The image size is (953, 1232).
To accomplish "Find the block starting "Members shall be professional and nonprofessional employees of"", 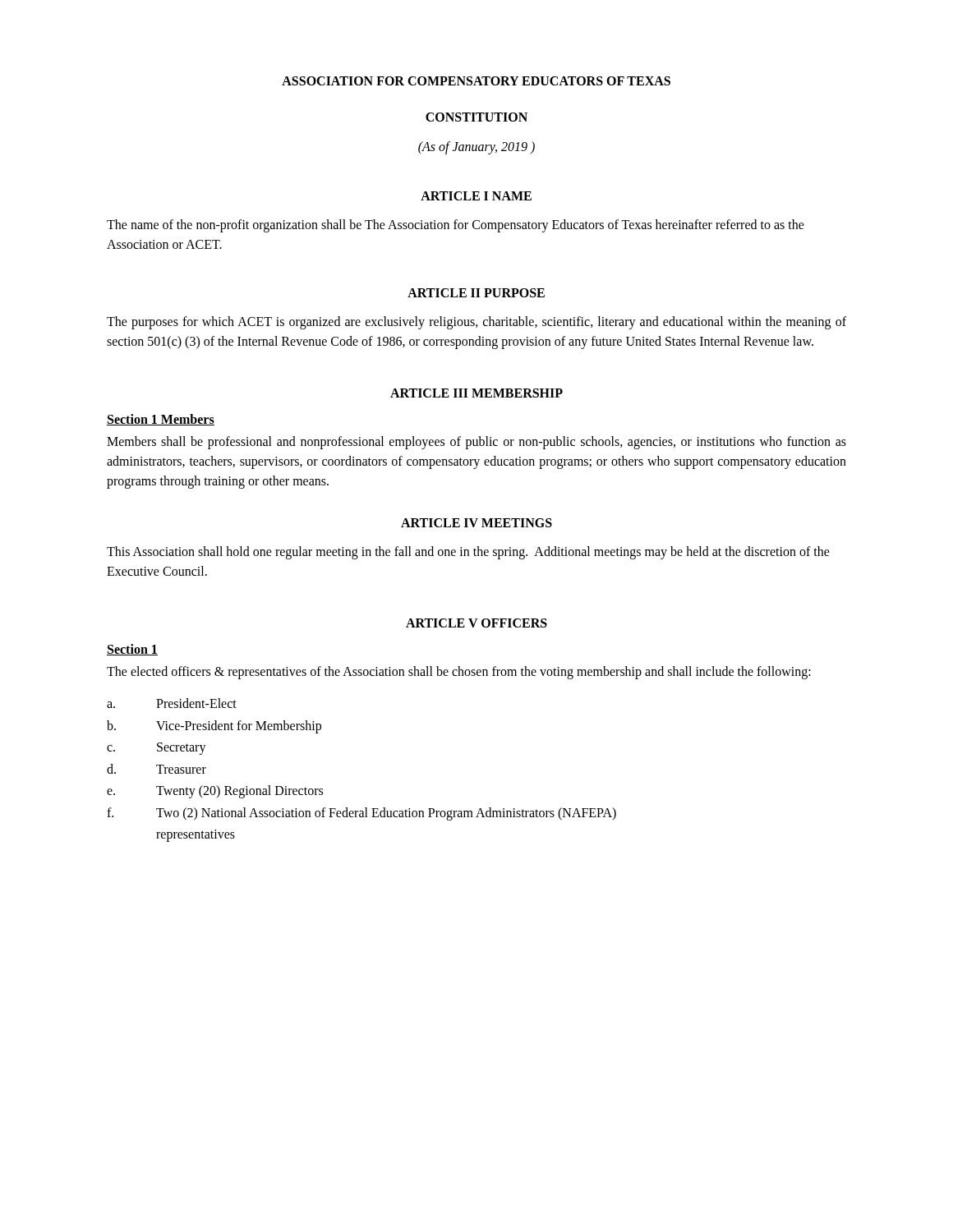I will point(476,461).
